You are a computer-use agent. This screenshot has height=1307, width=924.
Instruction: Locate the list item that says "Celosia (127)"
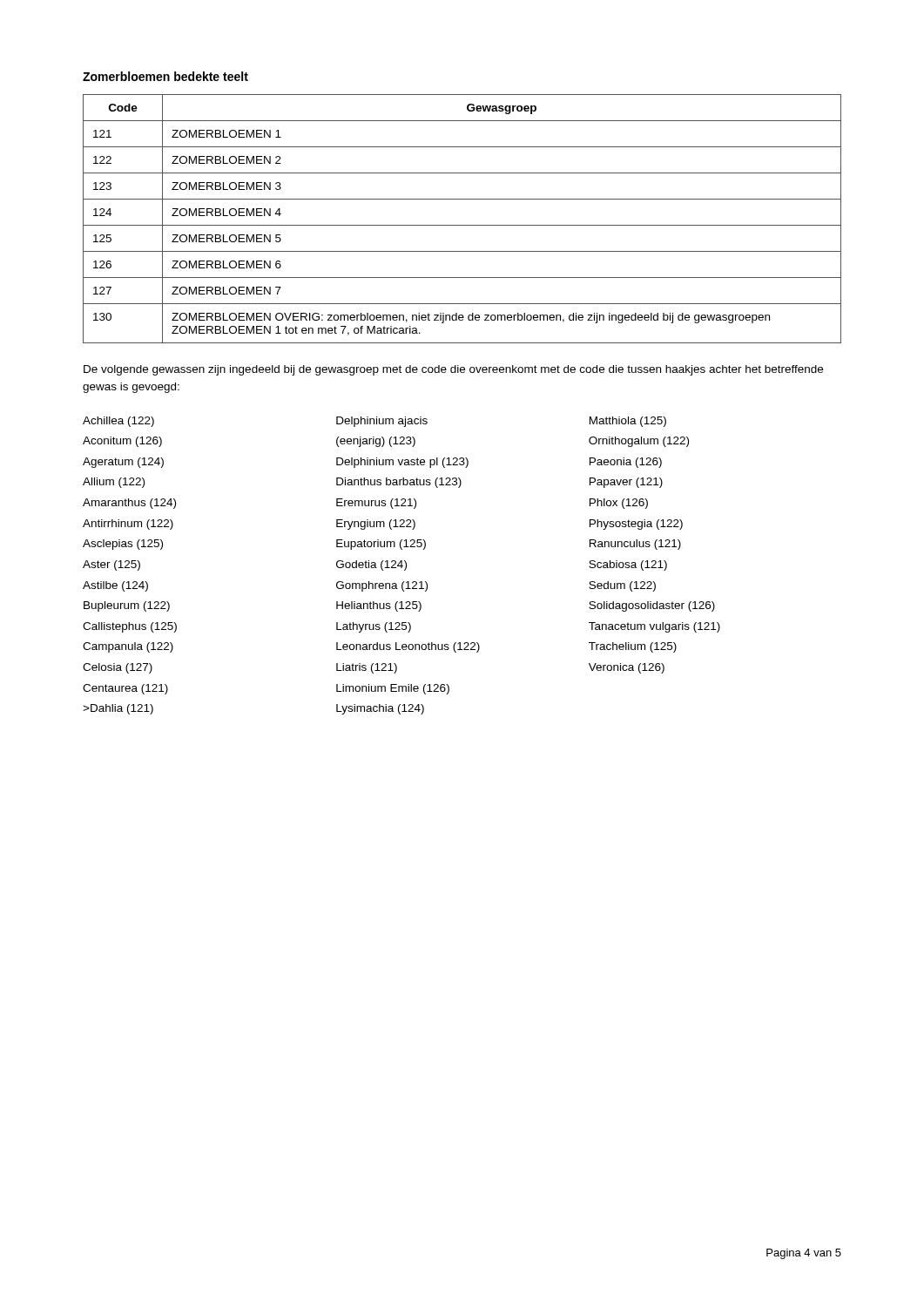tap(118, 667)
